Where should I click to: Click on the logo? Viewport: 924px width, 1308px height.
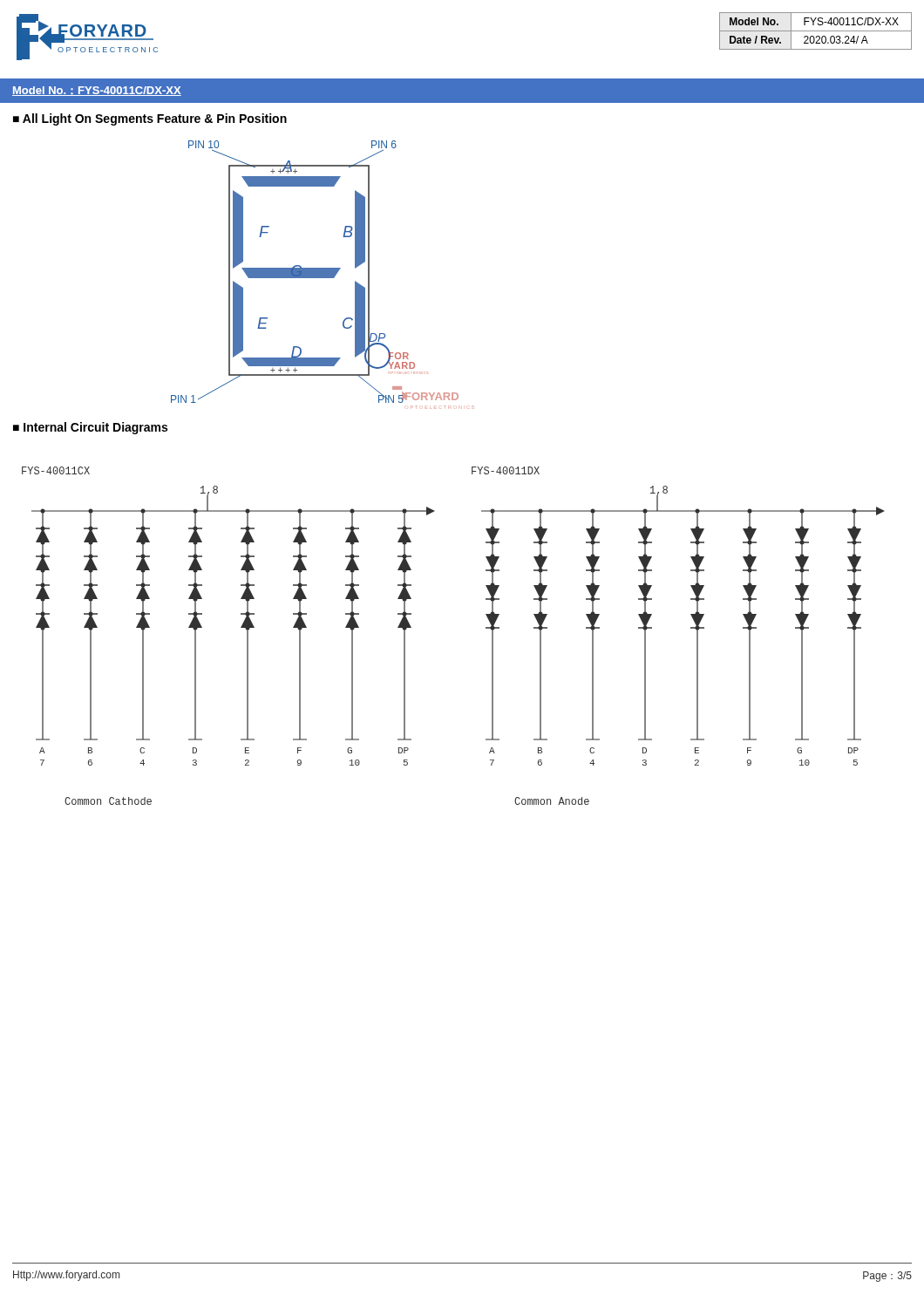(86, 39)
